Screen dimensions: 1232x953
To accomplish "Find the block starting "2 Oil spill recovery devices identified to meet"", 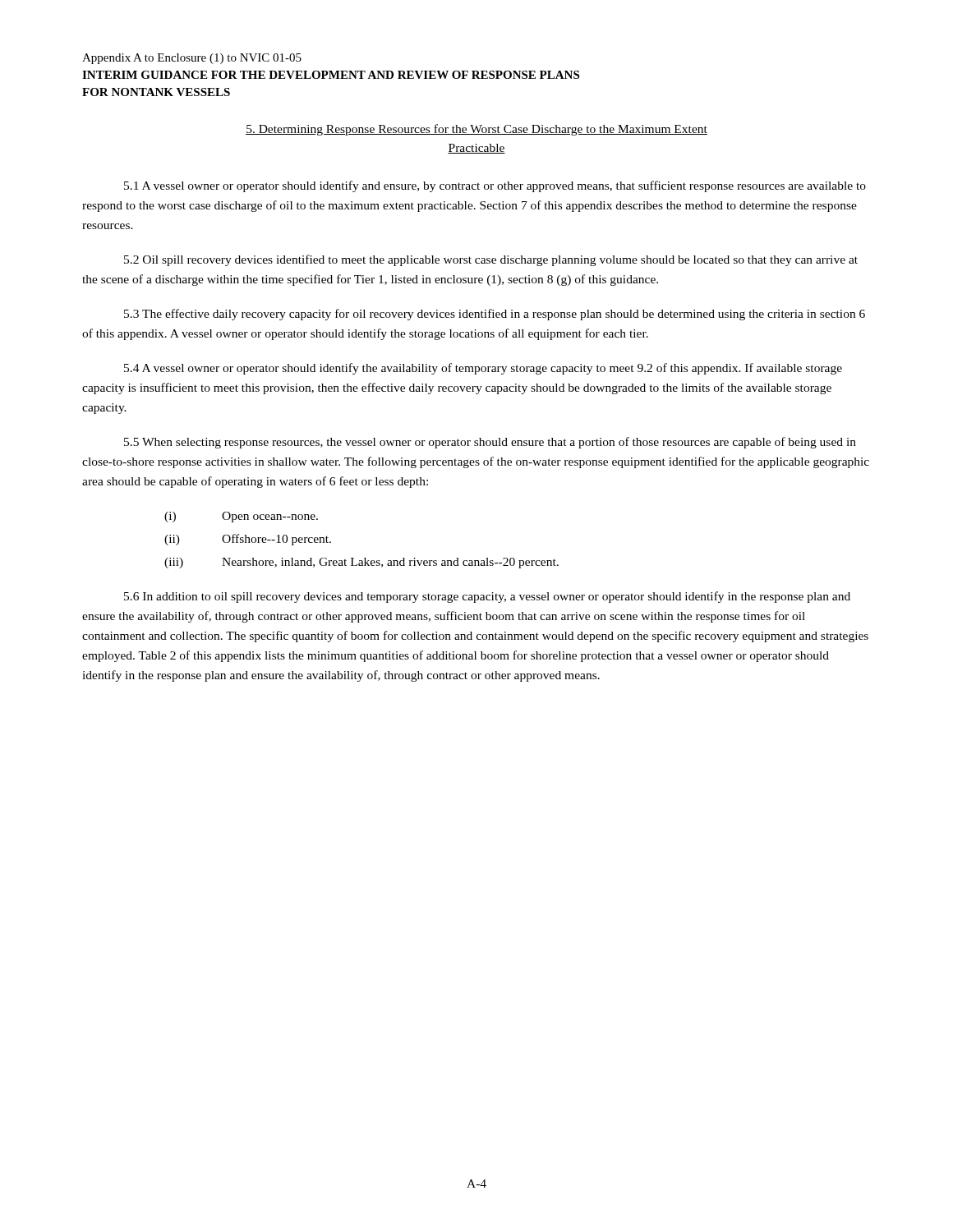I will coord(470,269).
